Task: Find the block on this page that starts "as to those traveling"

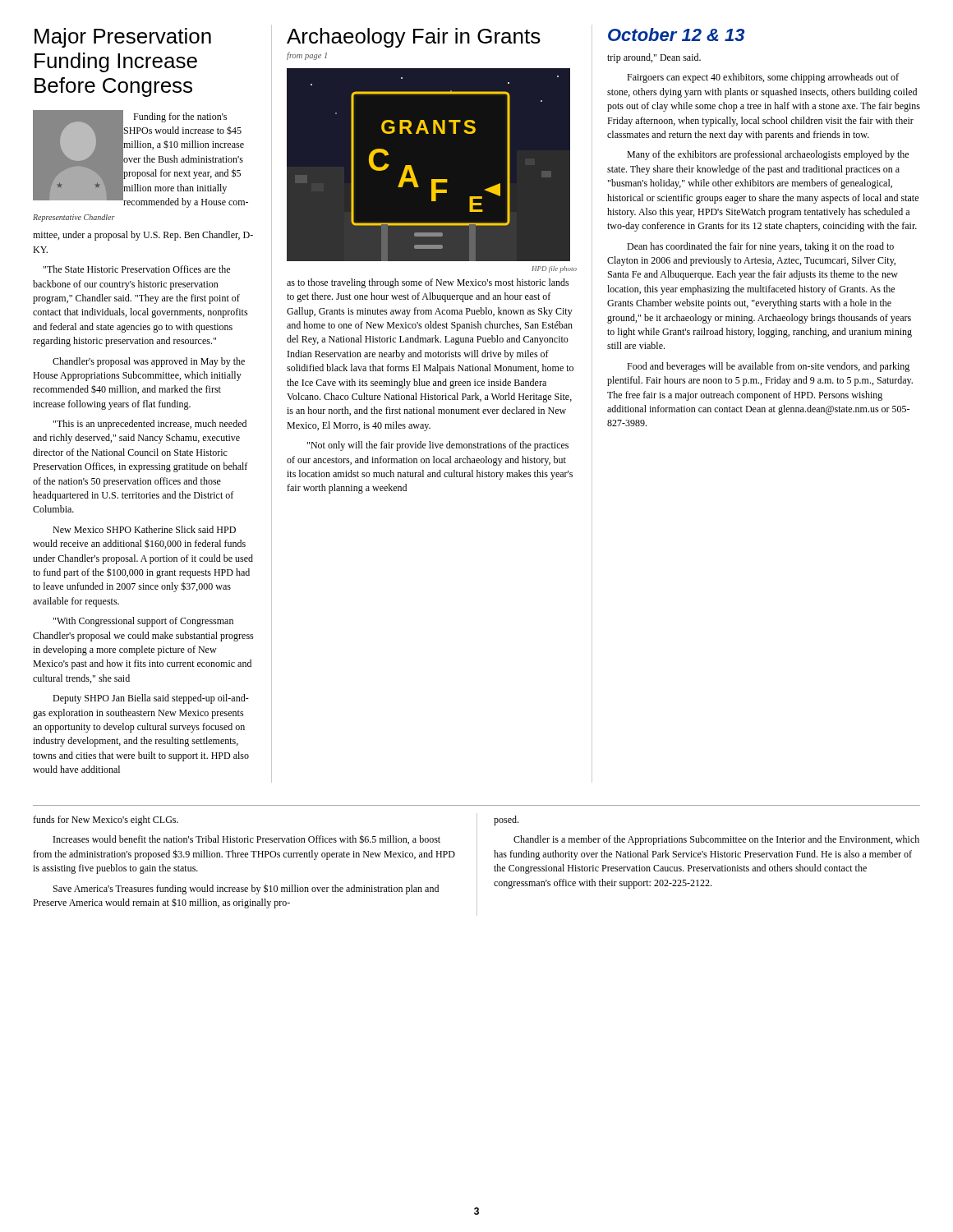Action: click(432, 386)
